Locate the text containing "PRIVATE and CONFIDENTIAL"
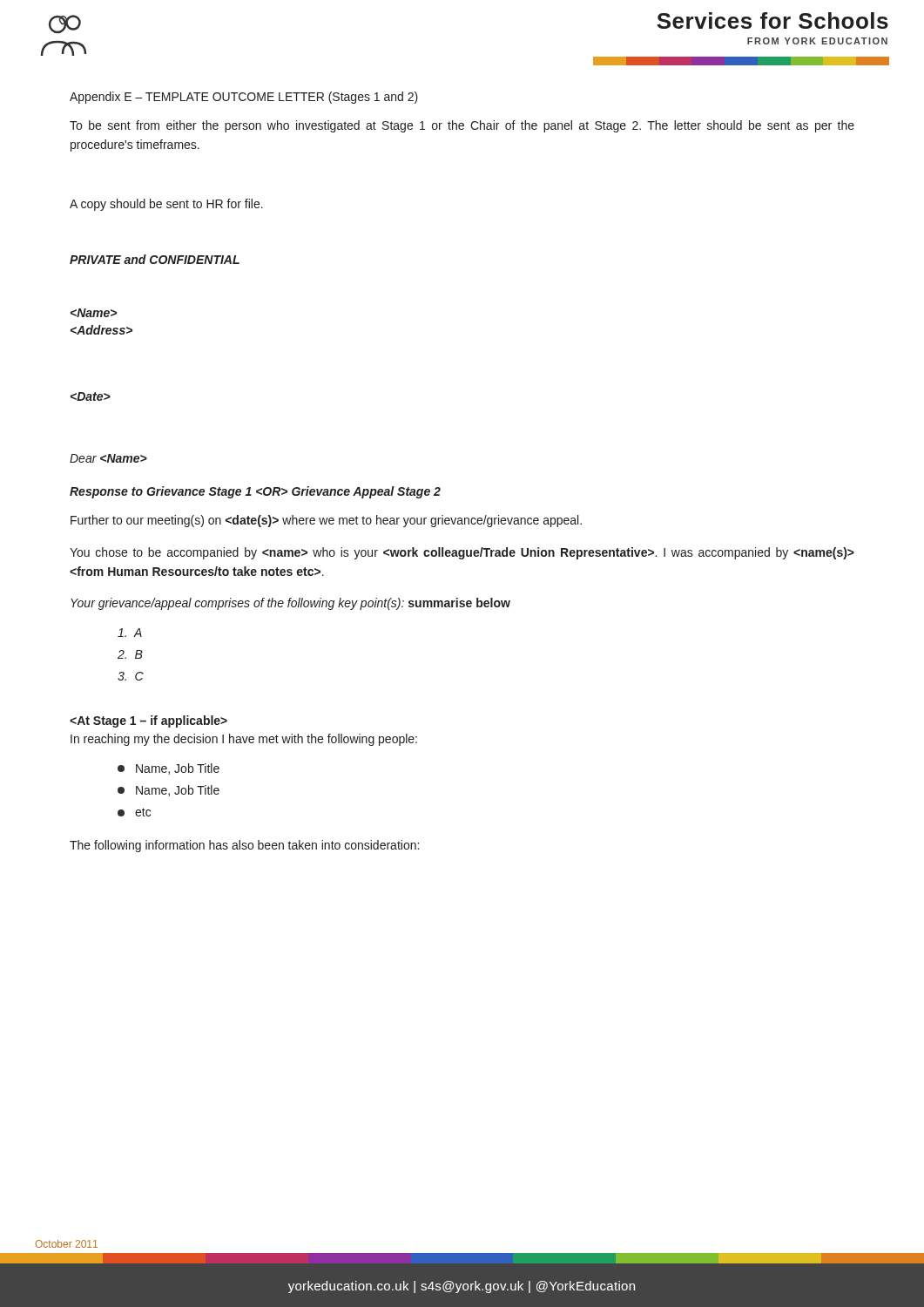This screenshot has height=1307, width=924. coord(155,260)
